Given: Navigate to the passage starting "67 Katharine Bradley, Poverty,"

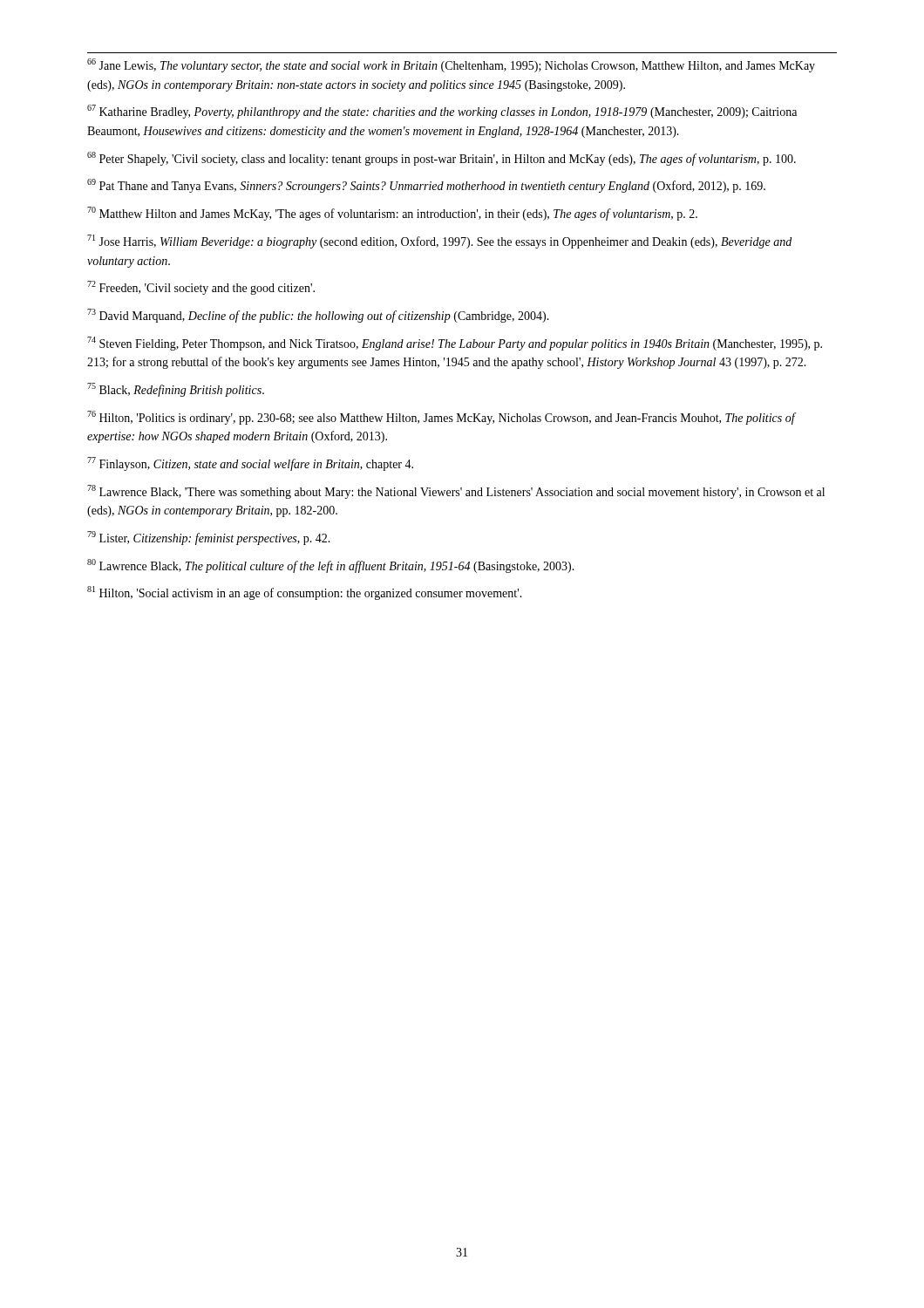Looking at the screenshot, I should pyautogui.click(x=442, y=121).
